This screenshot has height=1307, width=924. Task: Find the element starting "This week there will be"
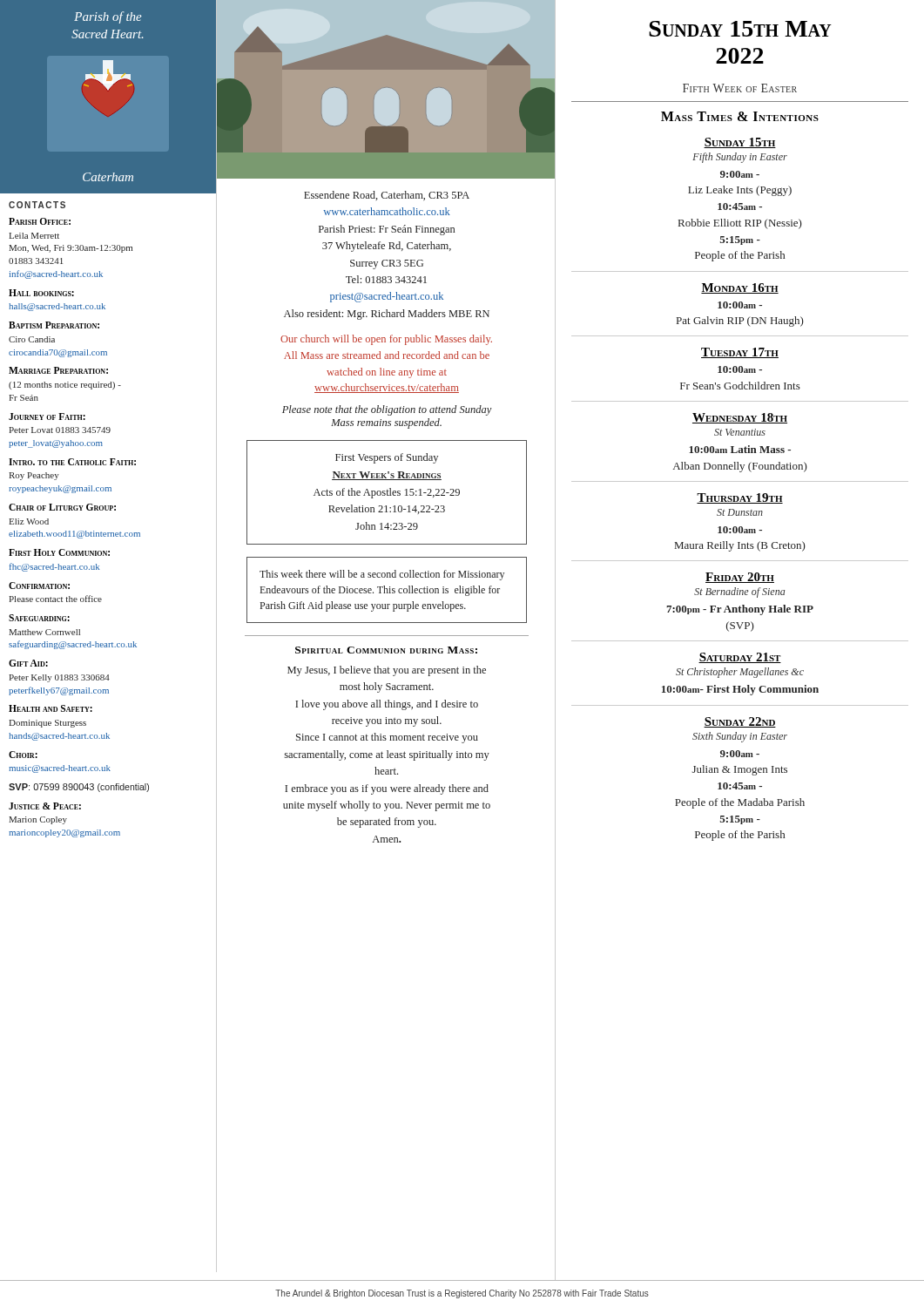pos(382,590)
